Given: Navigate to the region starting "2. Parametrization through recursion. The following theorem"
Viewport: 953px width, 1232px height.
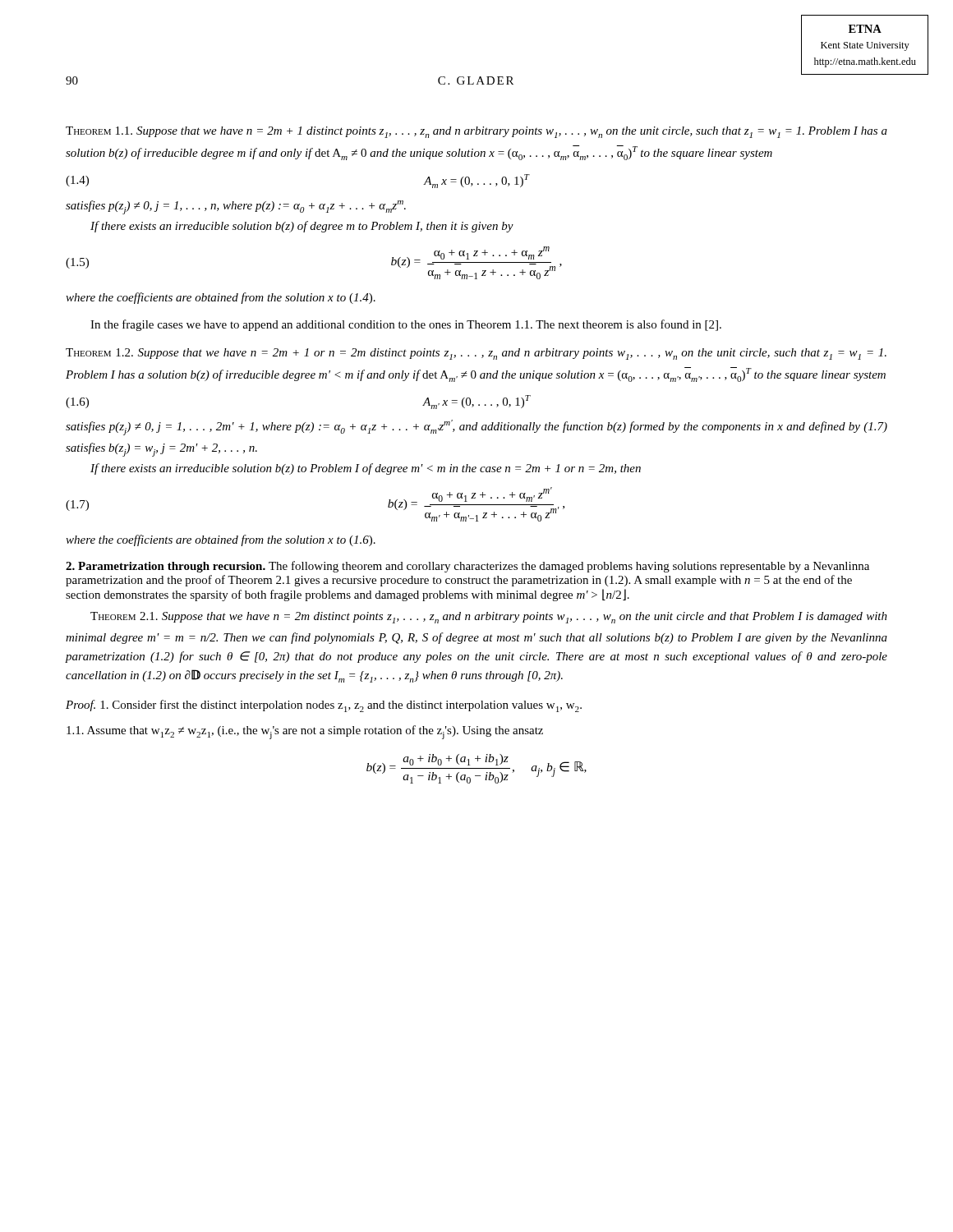Looking at the screenshot, I should [x=468, y=581].
